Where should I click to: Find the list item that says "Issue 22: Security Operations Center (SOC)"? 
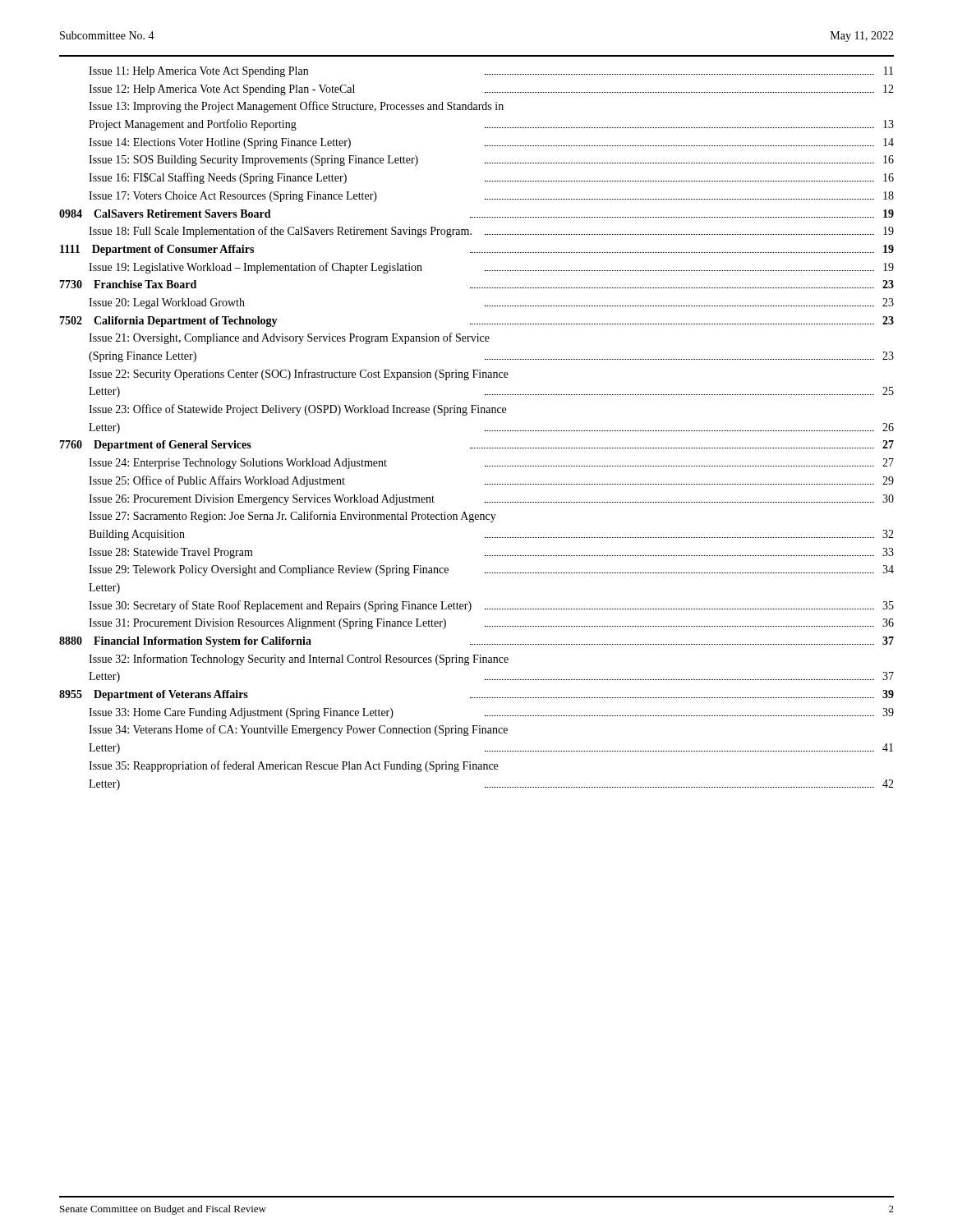point(491,384)
